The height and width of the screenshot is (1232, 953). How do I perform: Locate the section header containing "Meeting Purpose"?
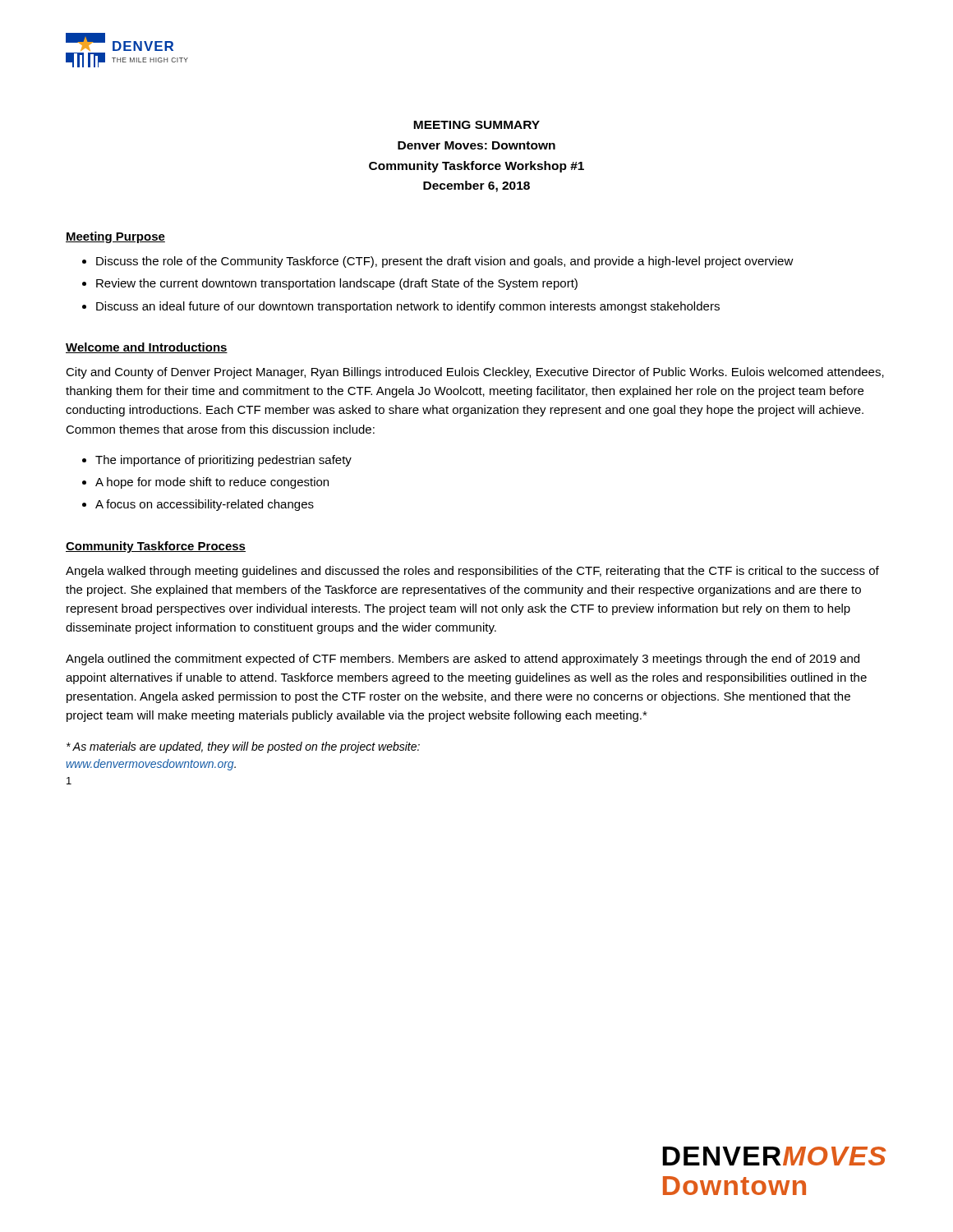click(115, 236)
